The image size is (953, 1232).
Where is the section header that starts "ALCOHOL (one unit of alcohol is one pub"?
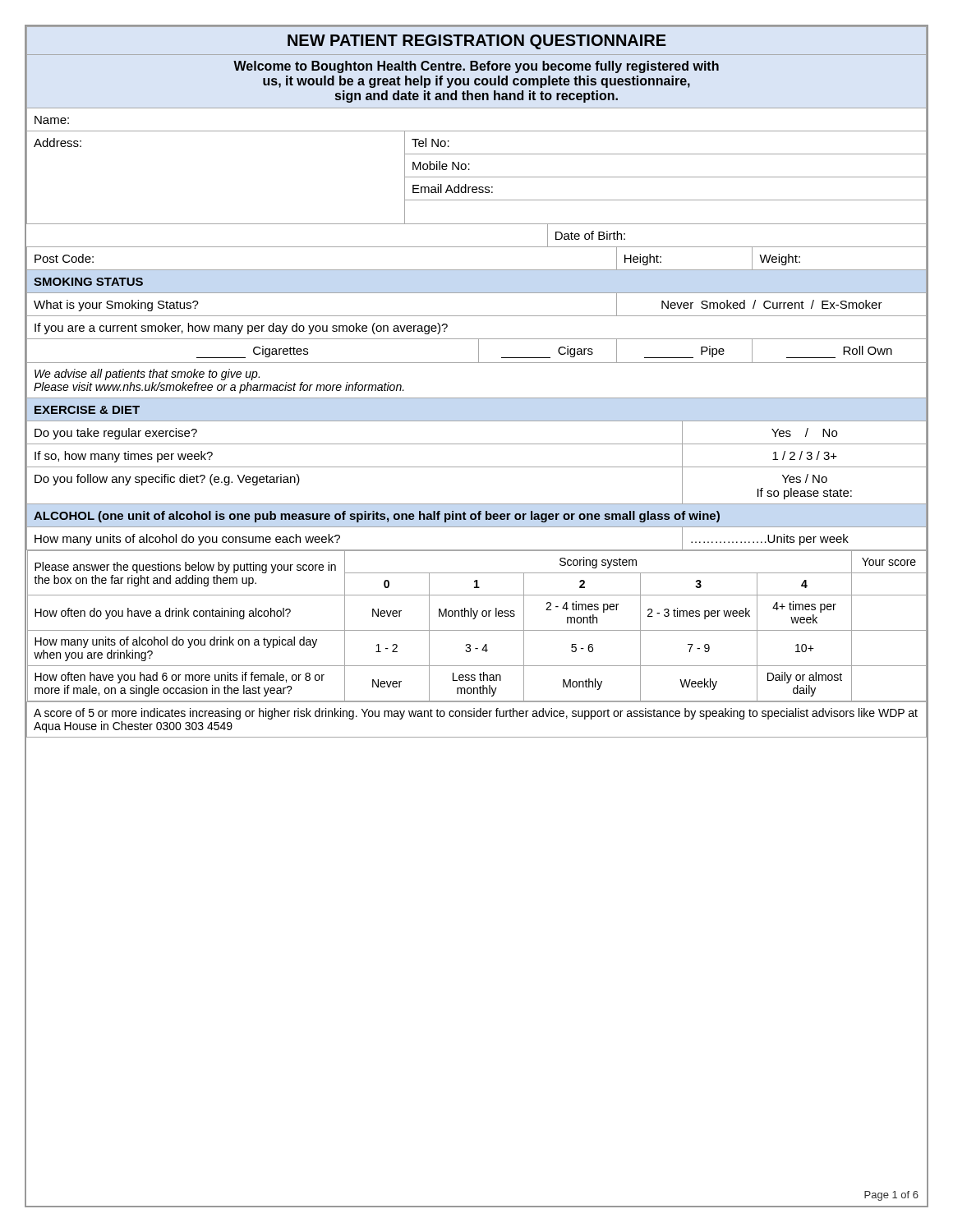click(x=377, y=515)
